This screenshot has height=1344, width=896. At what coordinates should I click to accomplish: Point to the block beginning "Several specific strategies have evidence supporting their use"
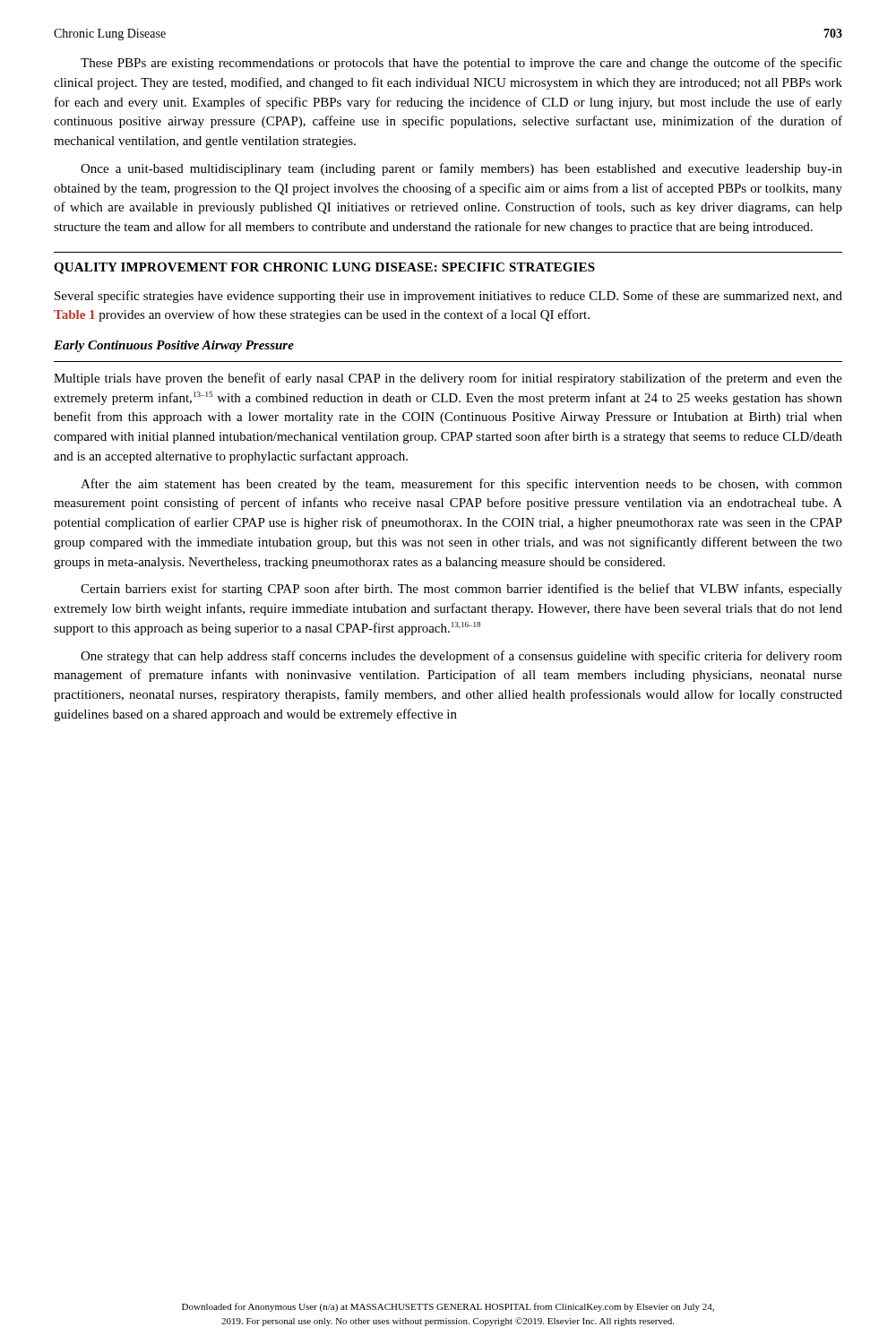[448, 306]
